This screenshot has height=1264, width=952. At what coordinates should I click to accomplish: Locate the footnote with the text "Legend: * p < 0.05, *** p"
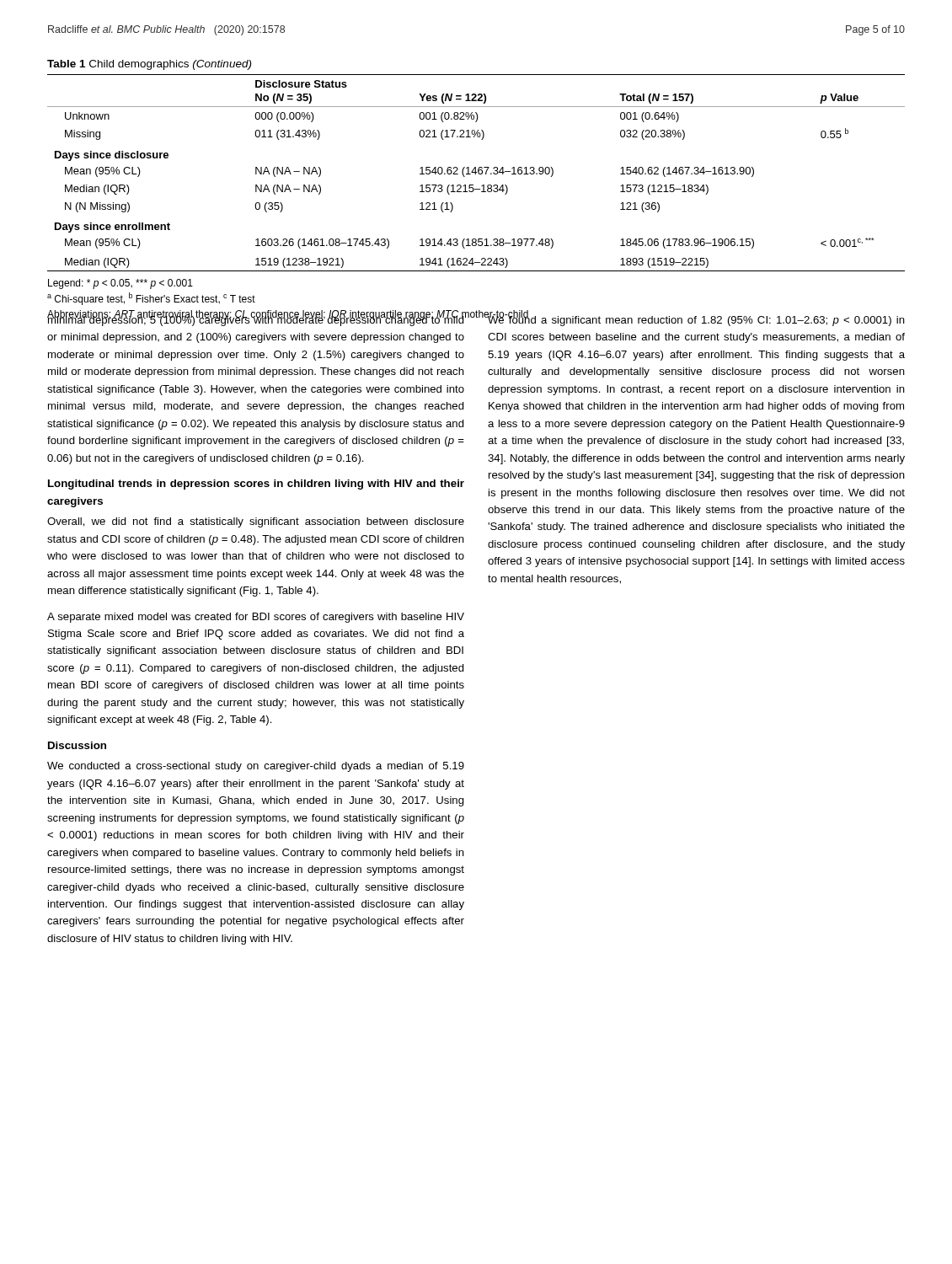tap(120, 284)
